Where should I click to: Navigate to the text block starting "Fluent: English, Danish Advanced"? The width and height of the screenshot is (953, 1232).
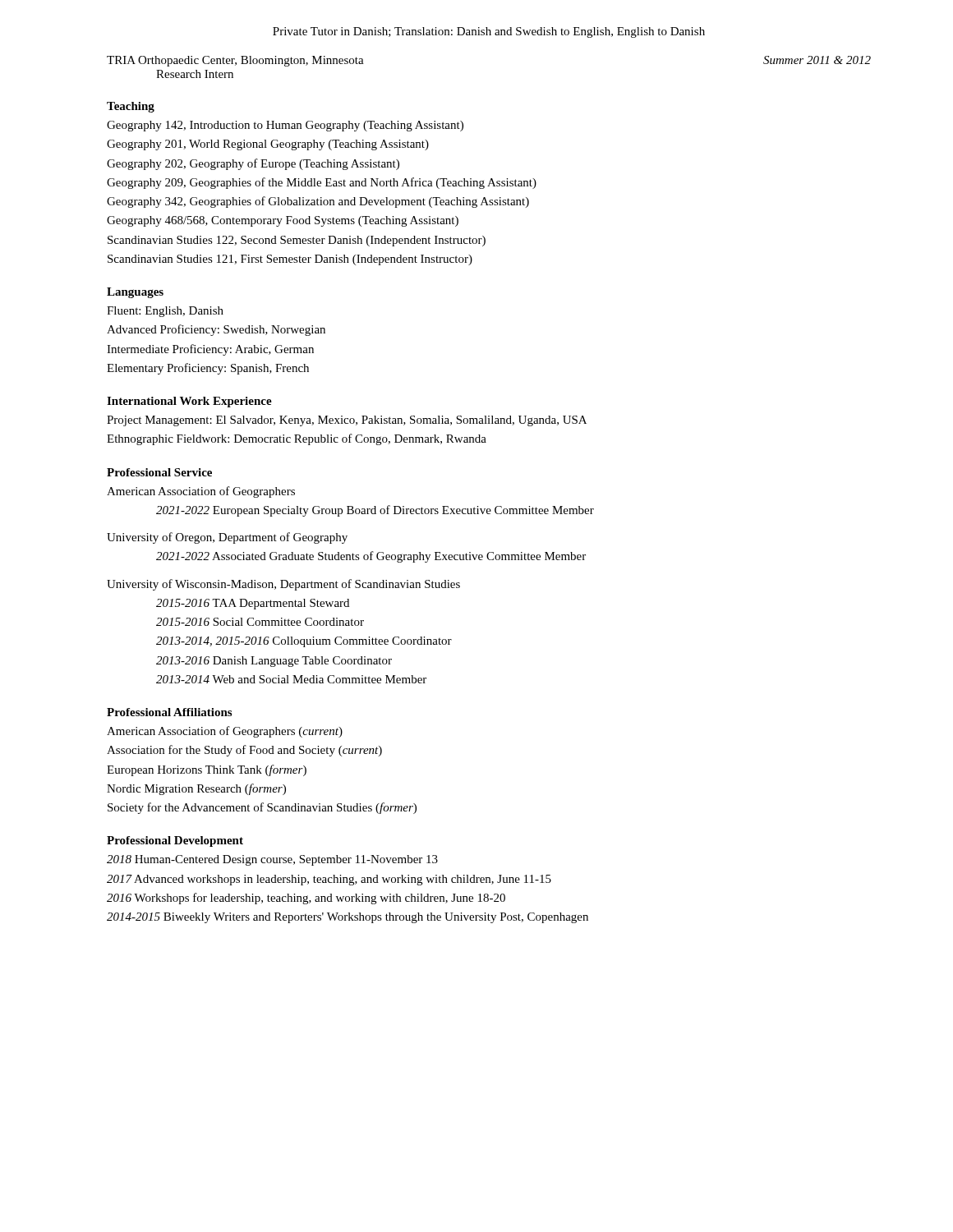point(216,339)
